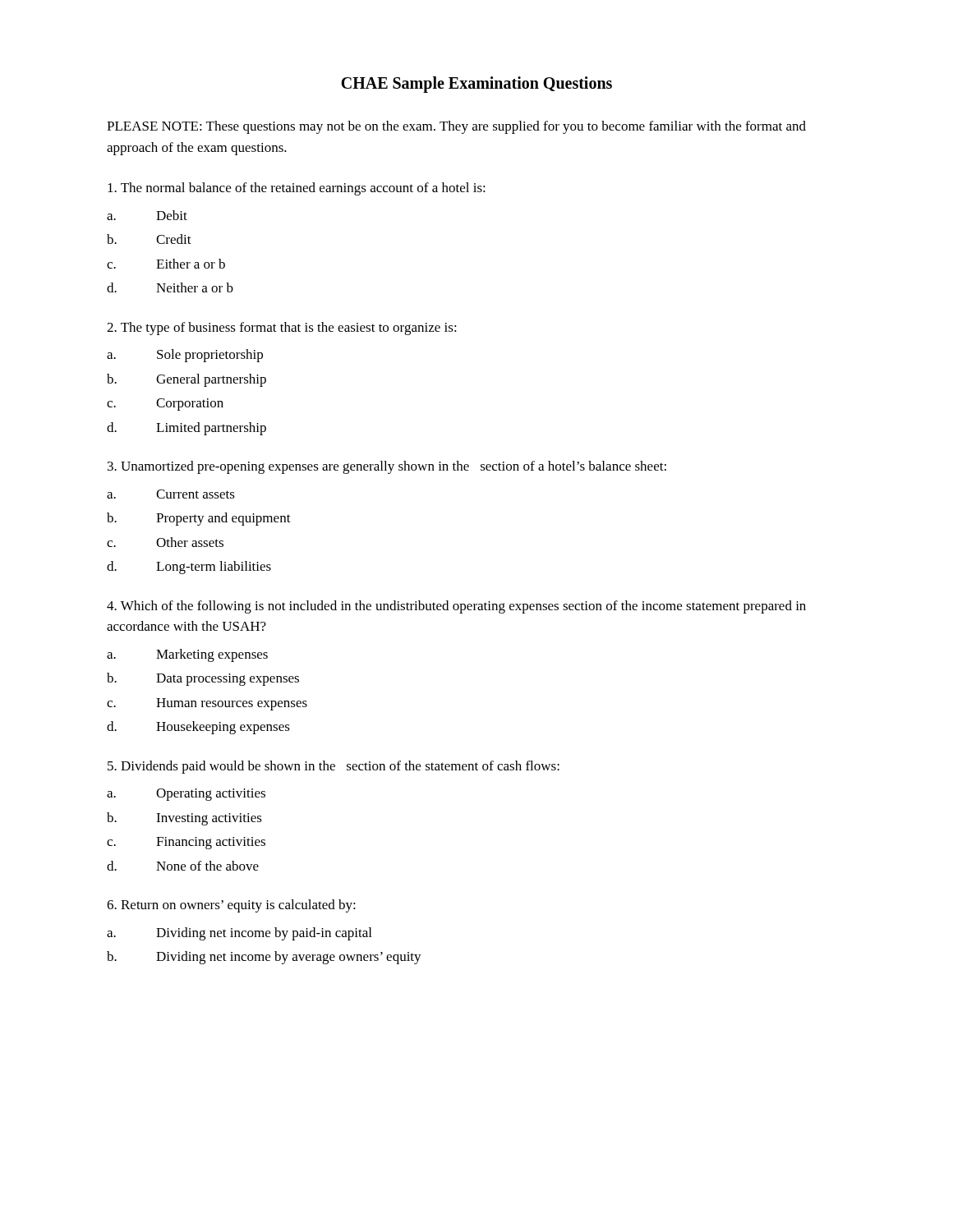953x1232 pixels.
Task: Find the list item that reads "d.Housekeeping expenses"
Action: 198,727
